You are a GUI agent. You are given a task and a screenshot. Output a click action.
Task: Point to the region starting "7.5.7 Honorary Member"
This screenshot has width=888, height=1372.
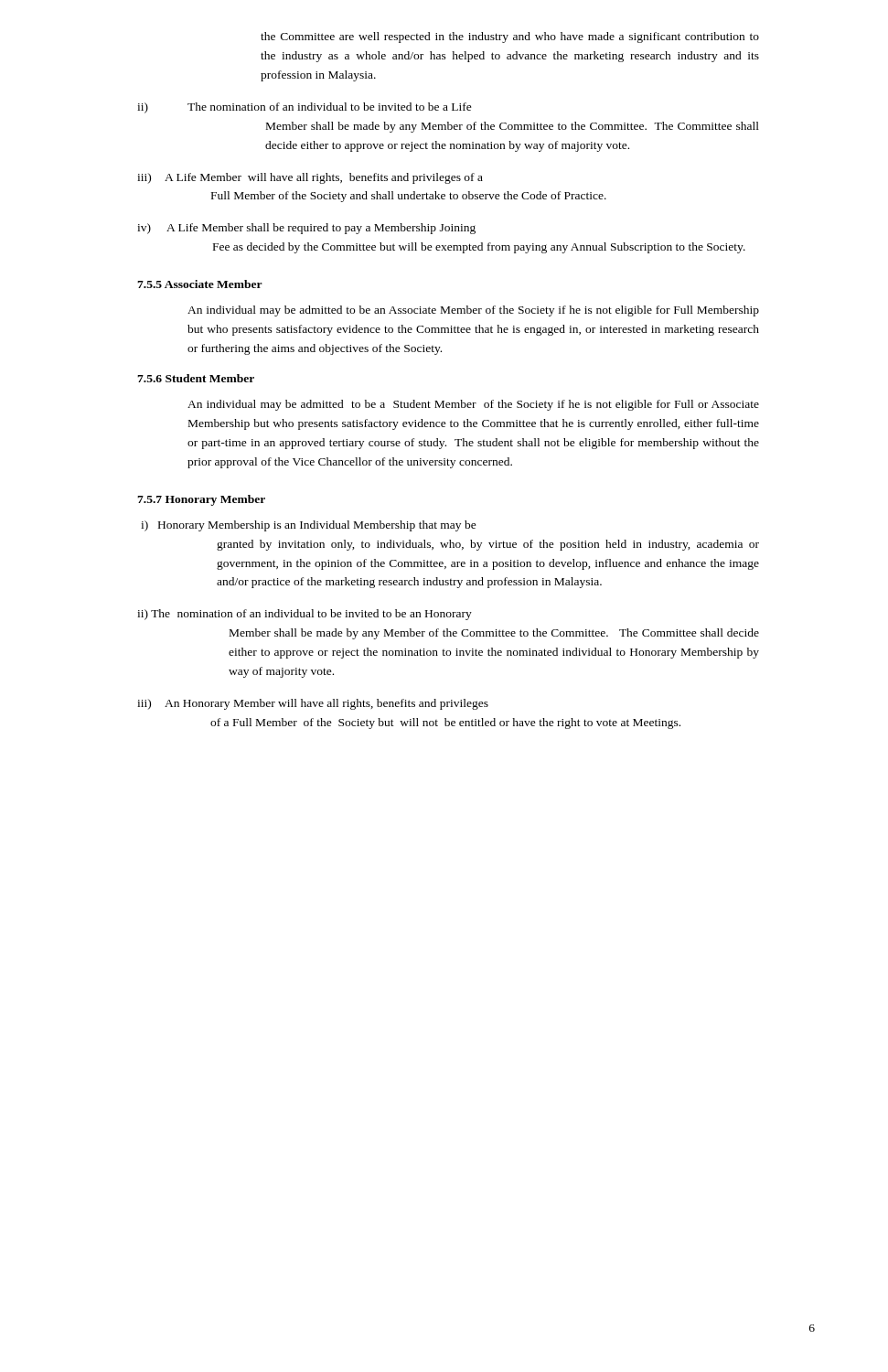click(201, 499)
